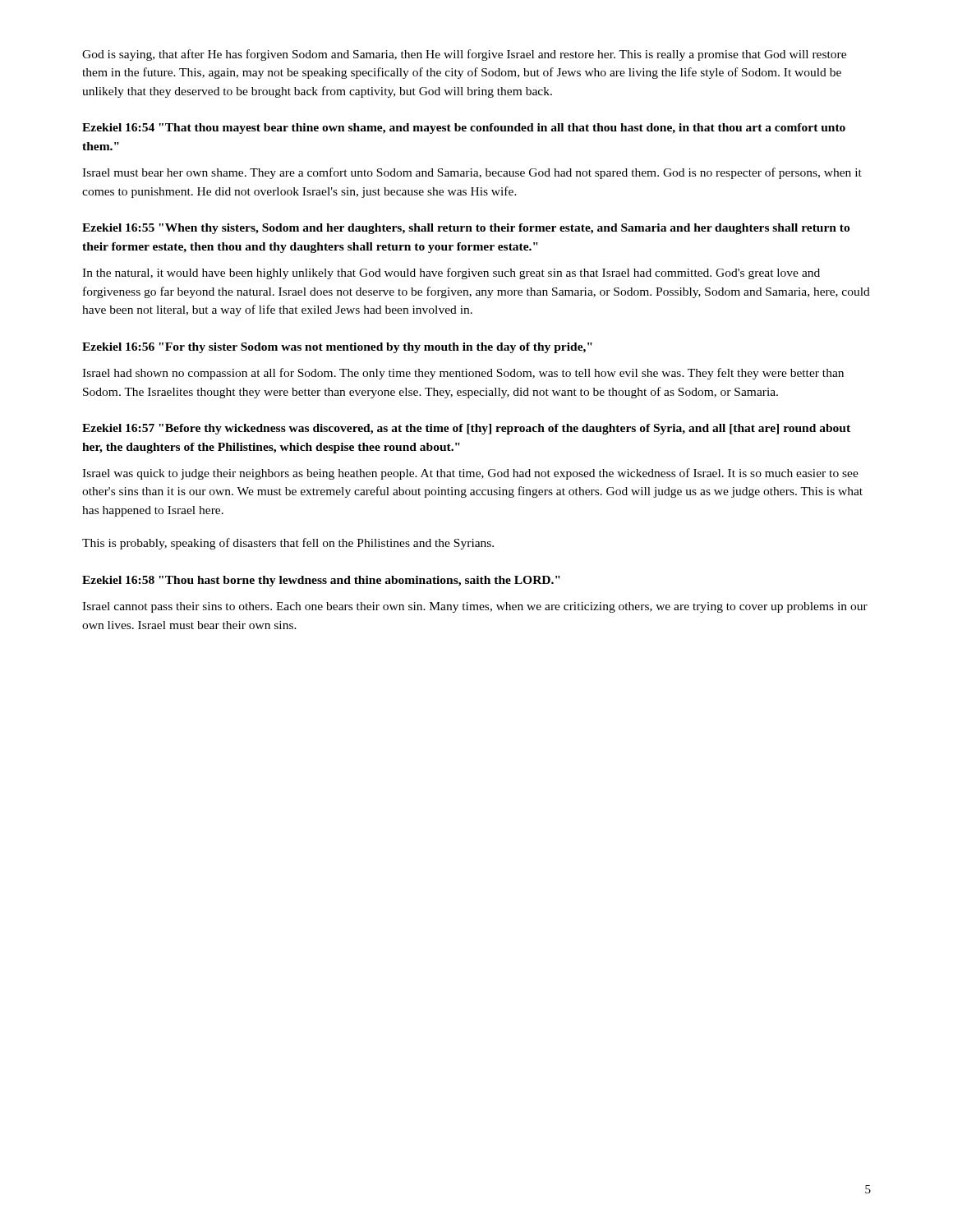Point to the text starting "In the natural, it would"
Screen dimensions: 1232x953
tap(476, 291)
